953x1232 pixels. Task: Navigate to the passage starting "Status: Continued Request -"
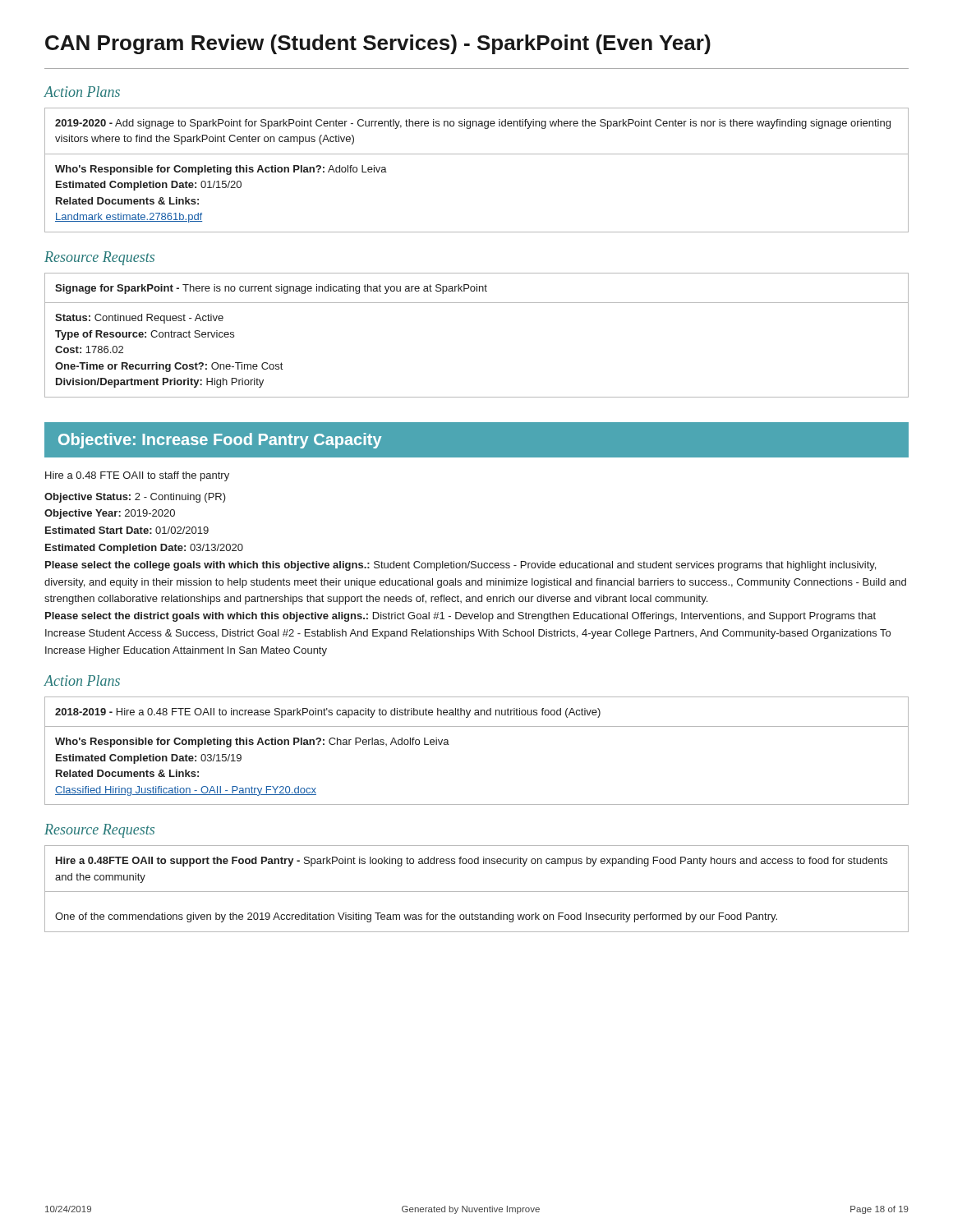(x=139, y=319)
